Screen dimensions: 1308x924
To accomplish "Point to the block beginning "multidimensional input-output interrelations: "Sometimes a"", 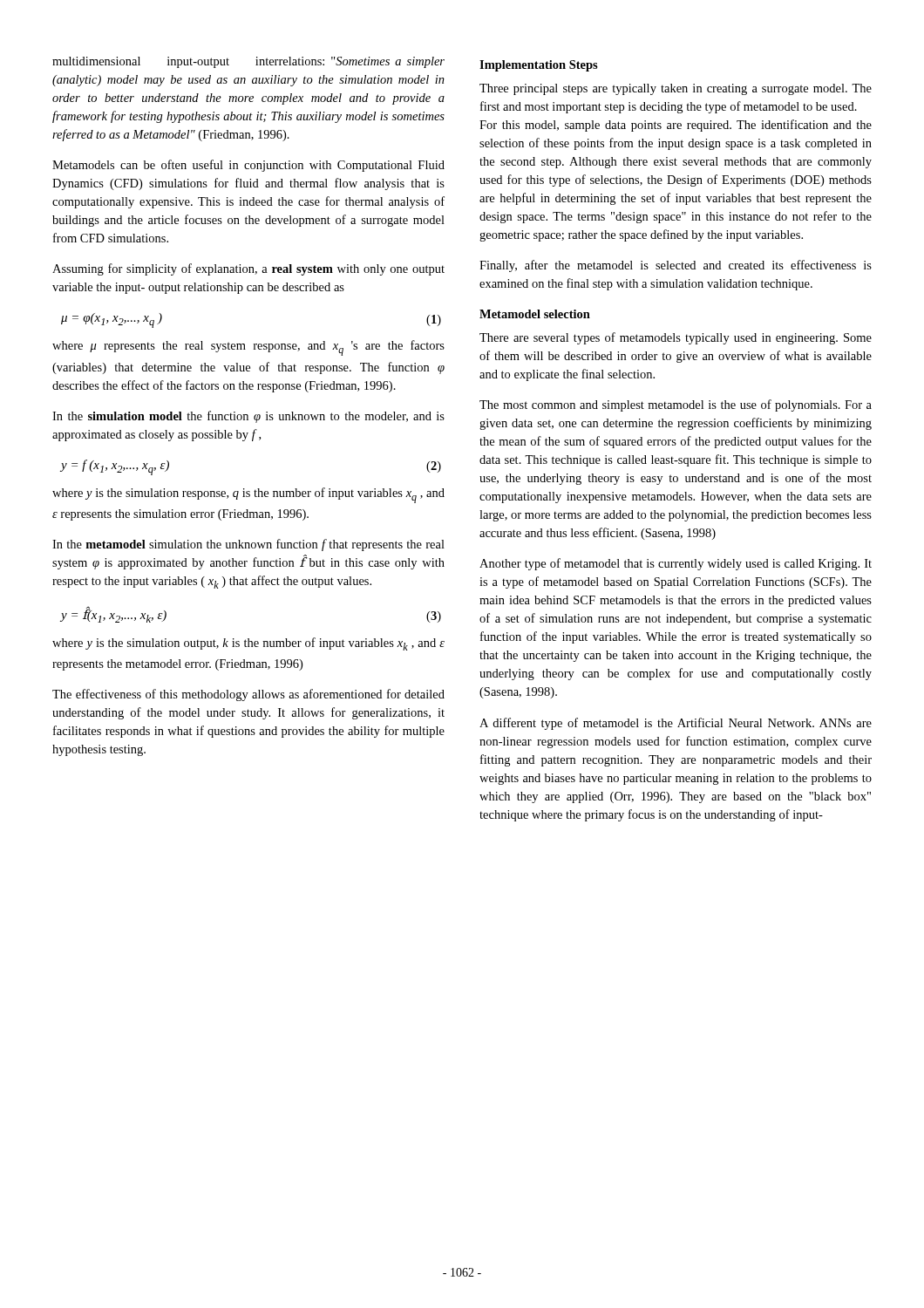I will point(248,98).
